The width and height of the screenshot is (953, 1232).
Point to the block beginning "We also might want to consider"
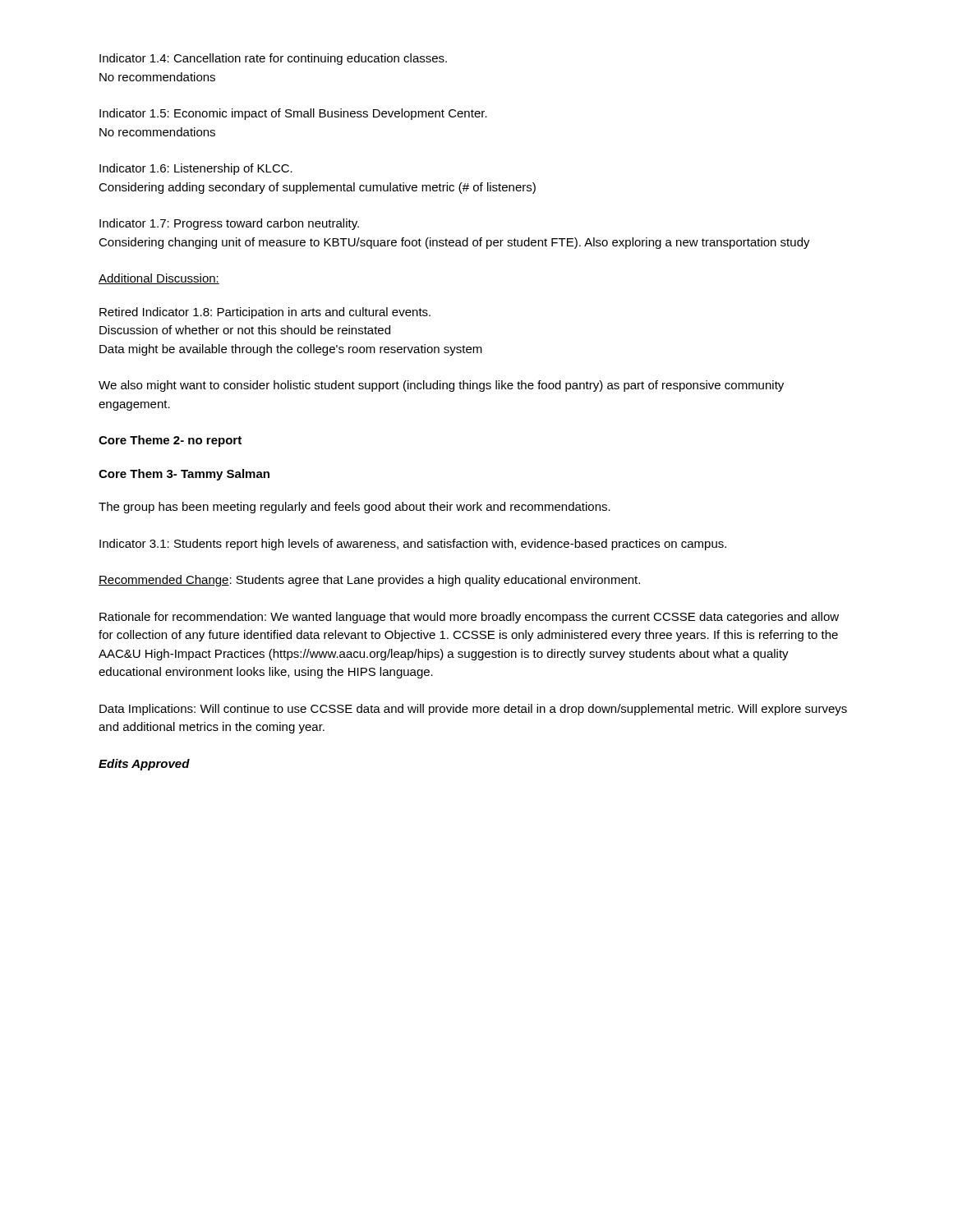click(441, 394)
